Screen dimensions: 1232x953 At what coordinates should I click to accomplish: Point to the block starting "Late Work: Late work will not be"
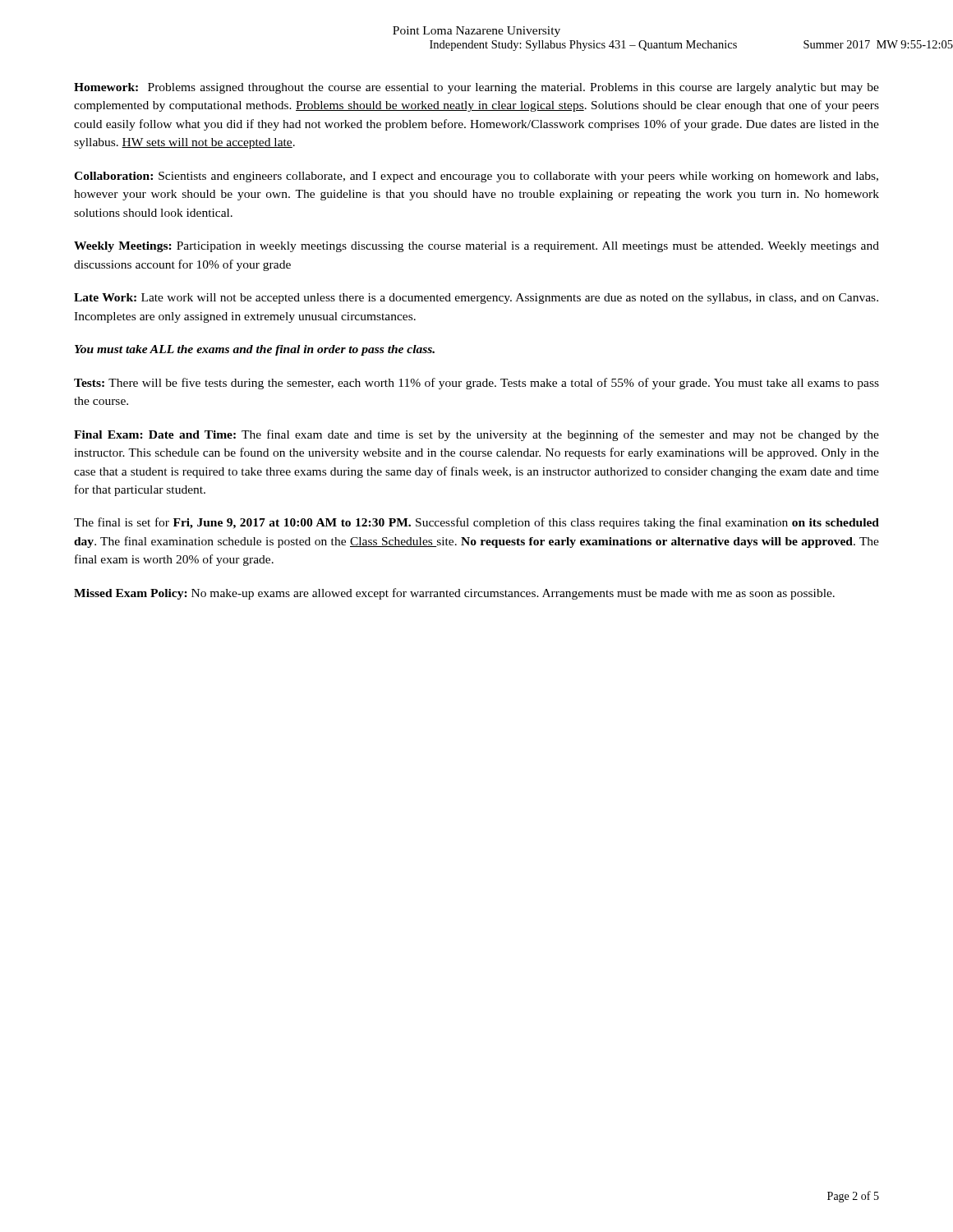(476, 306)
